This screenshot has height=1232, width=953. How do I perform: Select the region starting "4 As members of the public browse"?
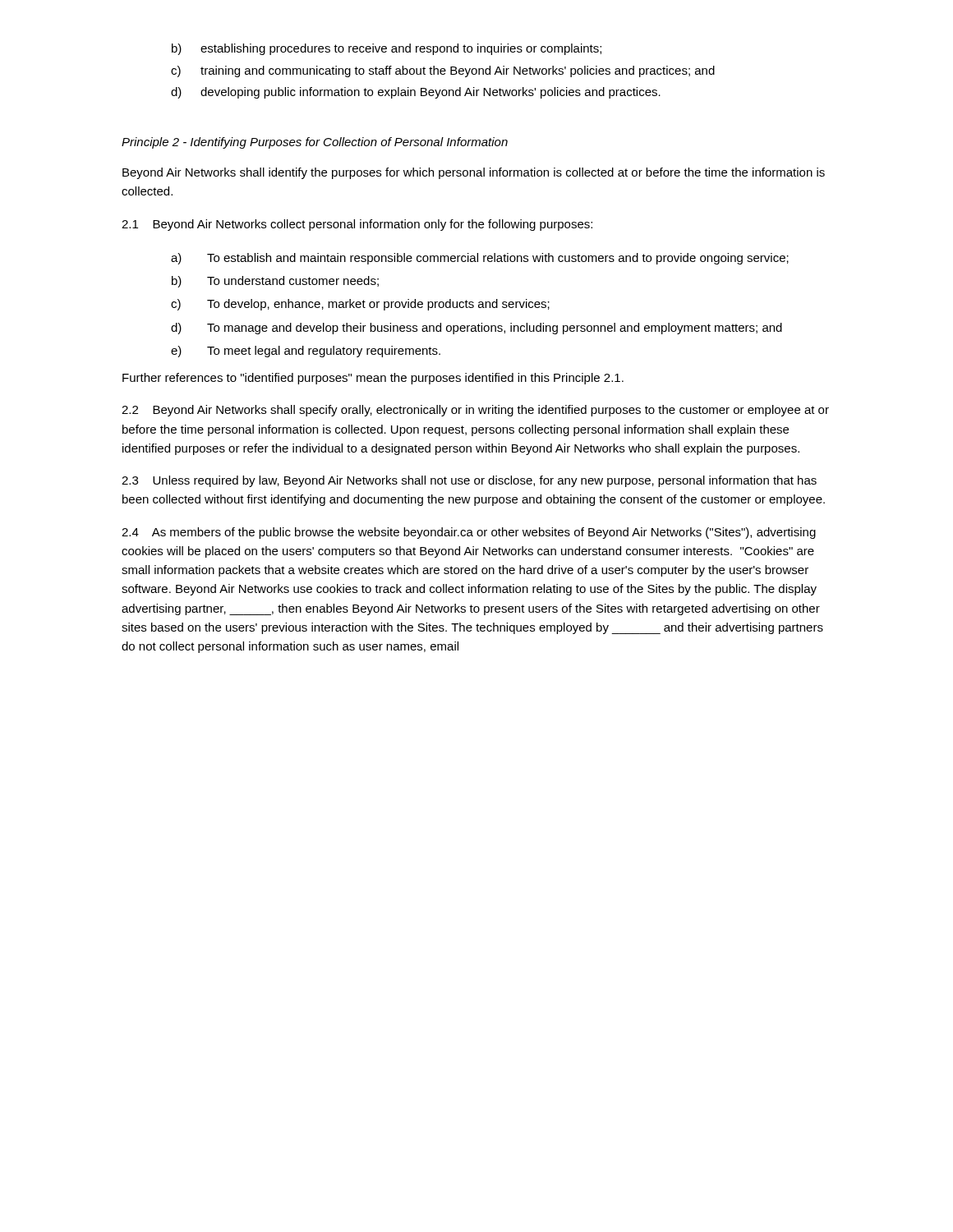[472, 589]
